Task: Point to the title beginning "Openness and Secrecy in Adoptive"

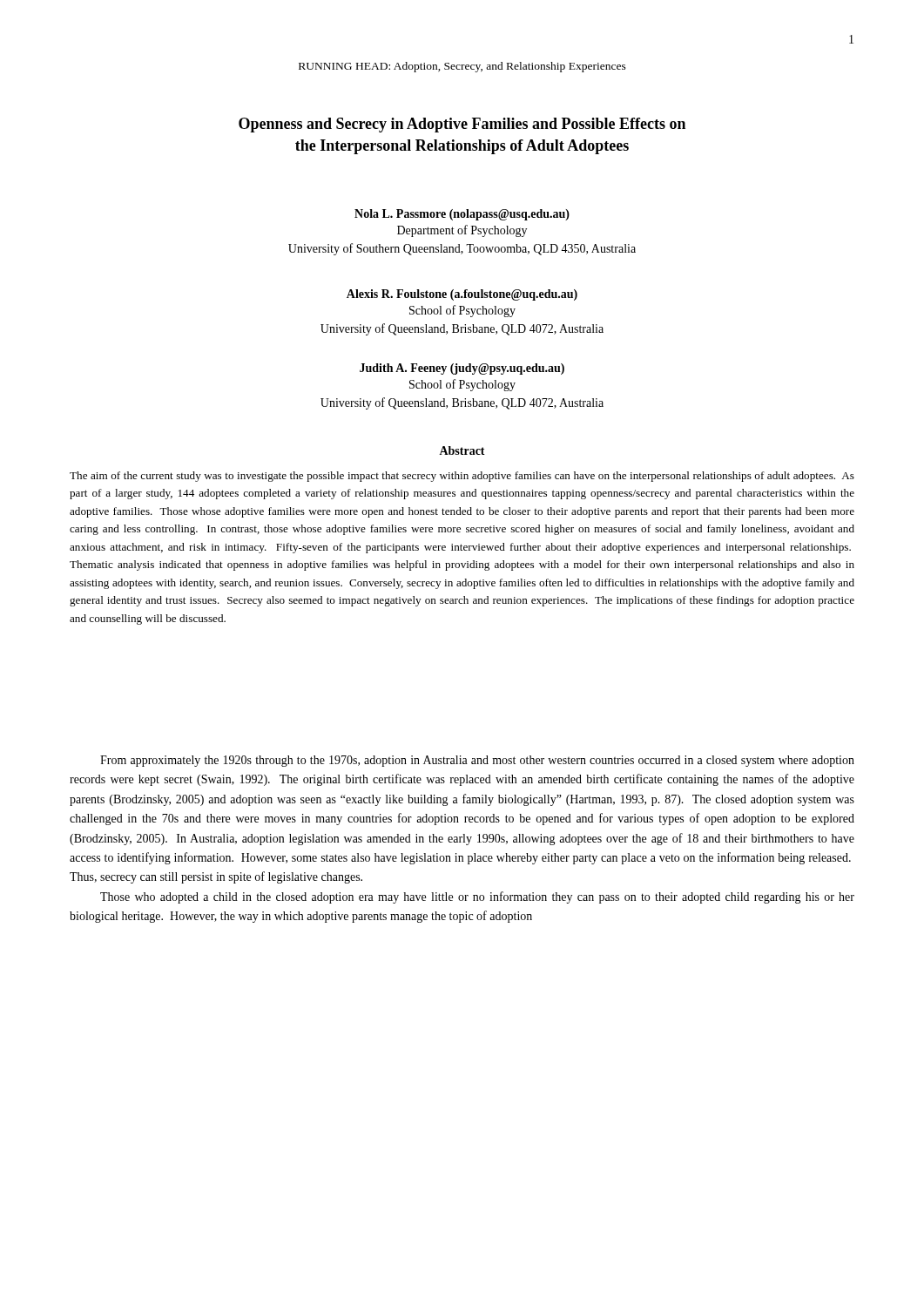Action: click(462, 135)
